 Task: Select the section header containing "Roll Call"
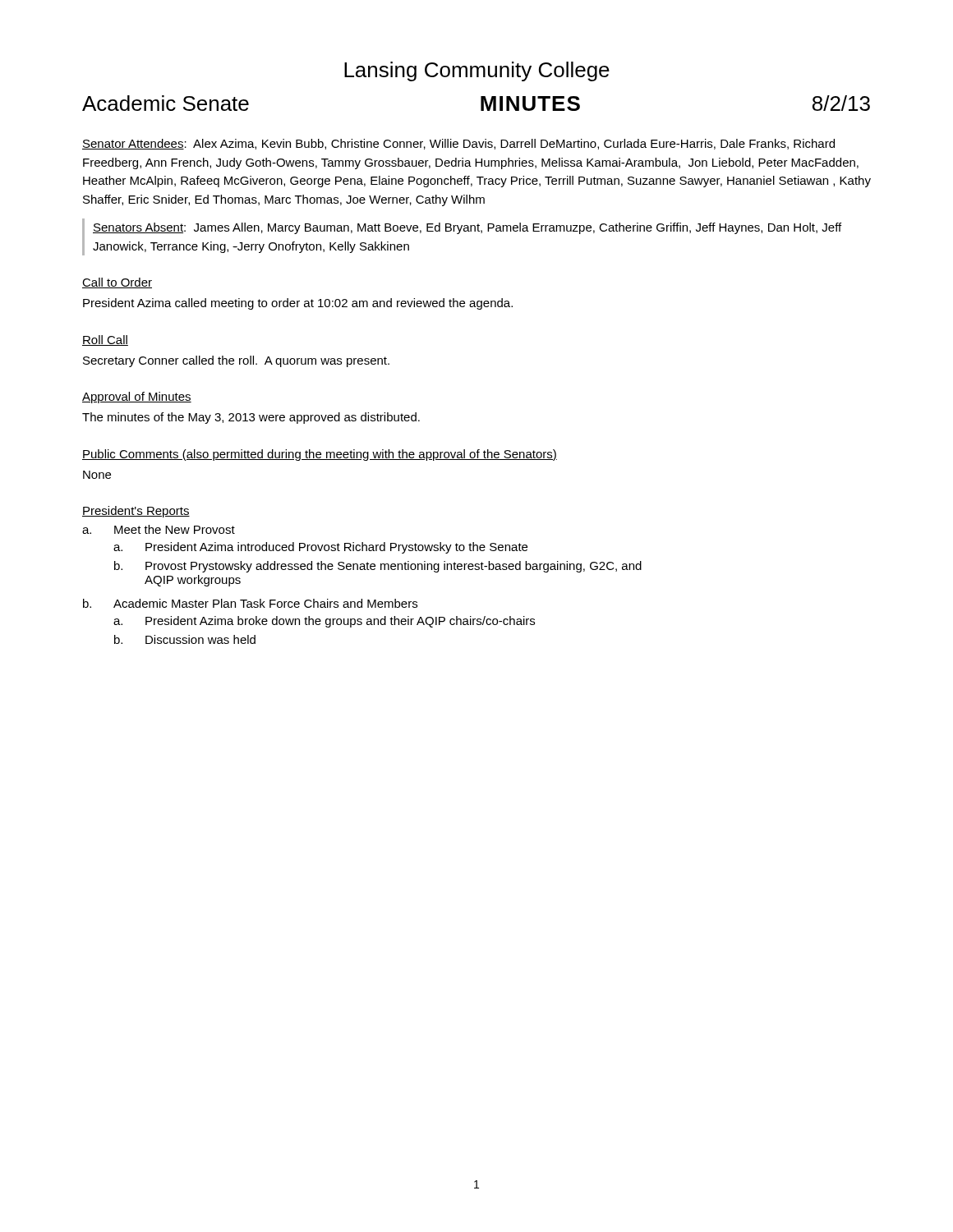pyautogui.click(x=105, y=339)
